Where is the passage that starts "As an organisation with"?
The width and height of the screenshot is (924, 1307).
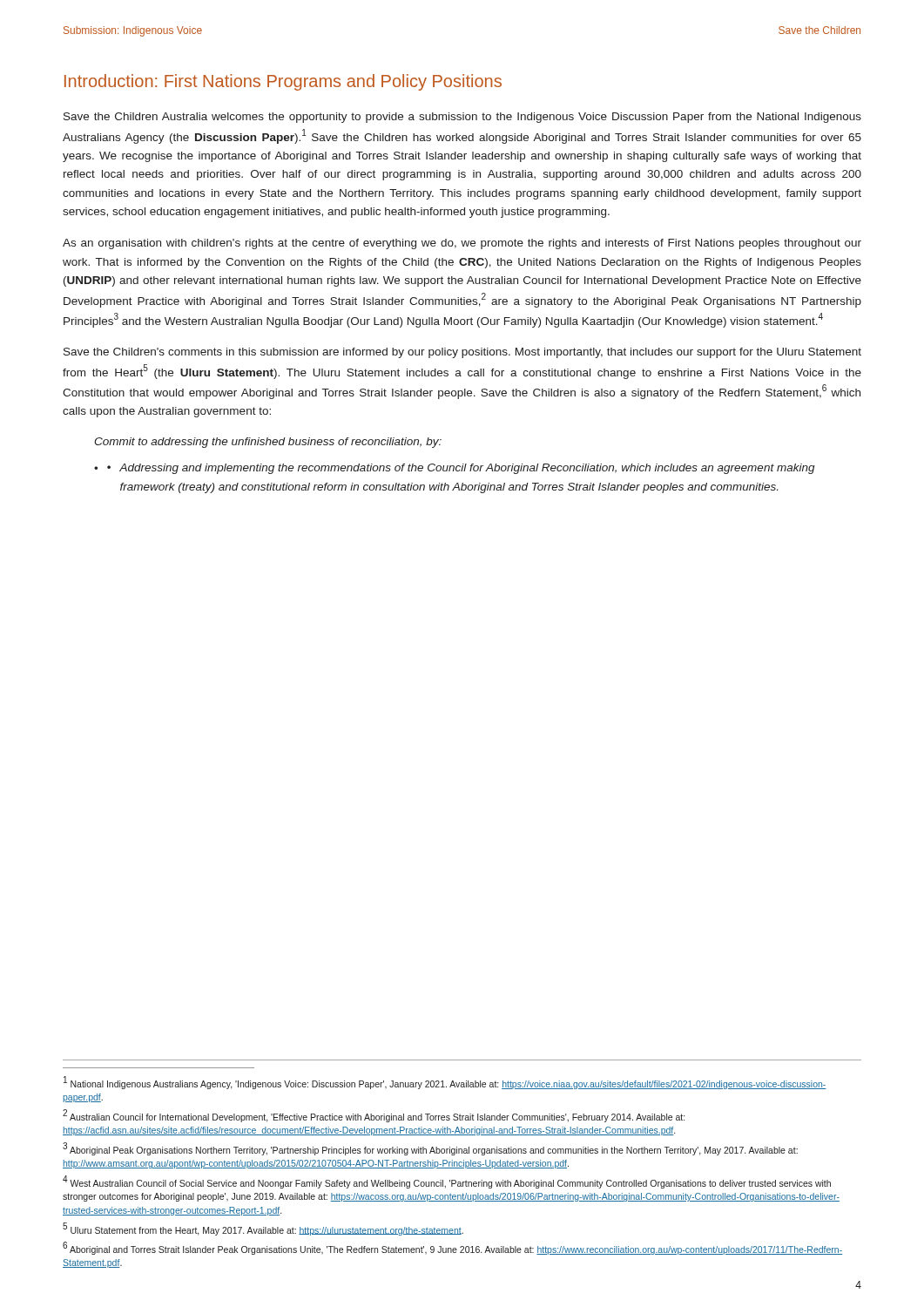click(x=462, y=282)
